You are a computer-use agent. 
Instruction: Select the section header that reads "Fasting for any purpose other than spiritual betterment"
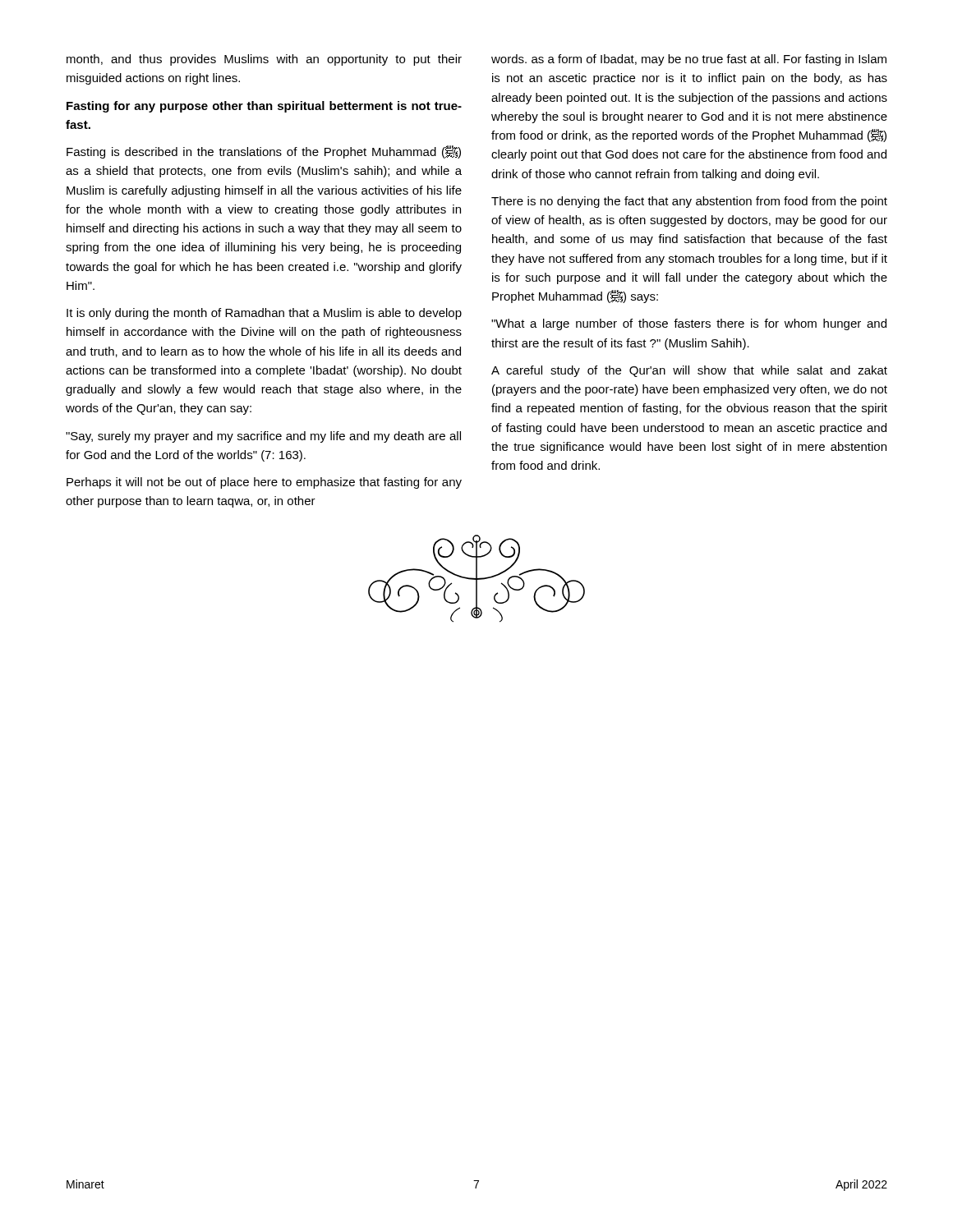pos(264,115)
